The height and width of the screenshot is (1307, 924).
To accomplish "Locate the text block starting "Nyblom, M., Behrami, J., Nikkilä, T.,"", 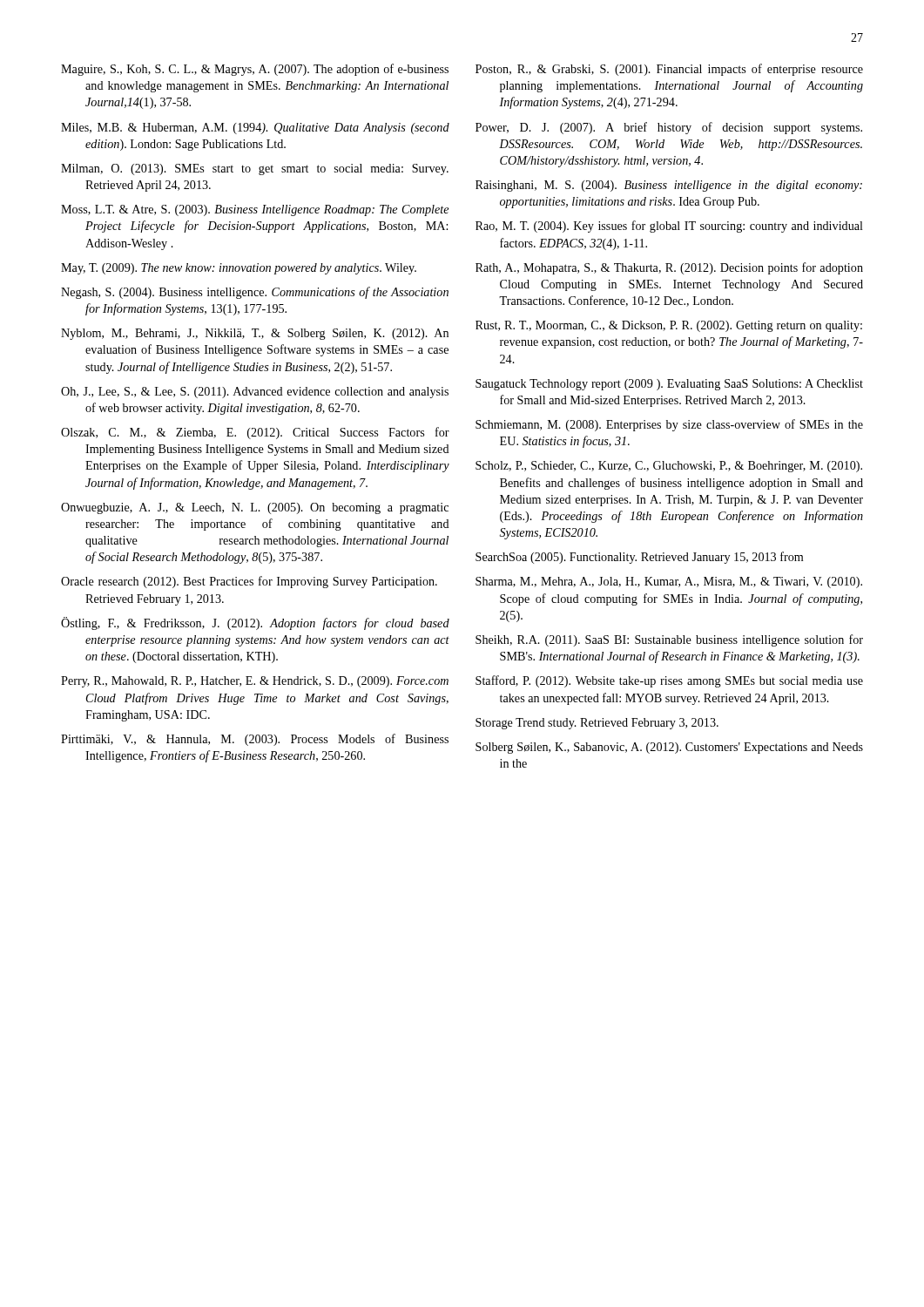I will point(255,350).
